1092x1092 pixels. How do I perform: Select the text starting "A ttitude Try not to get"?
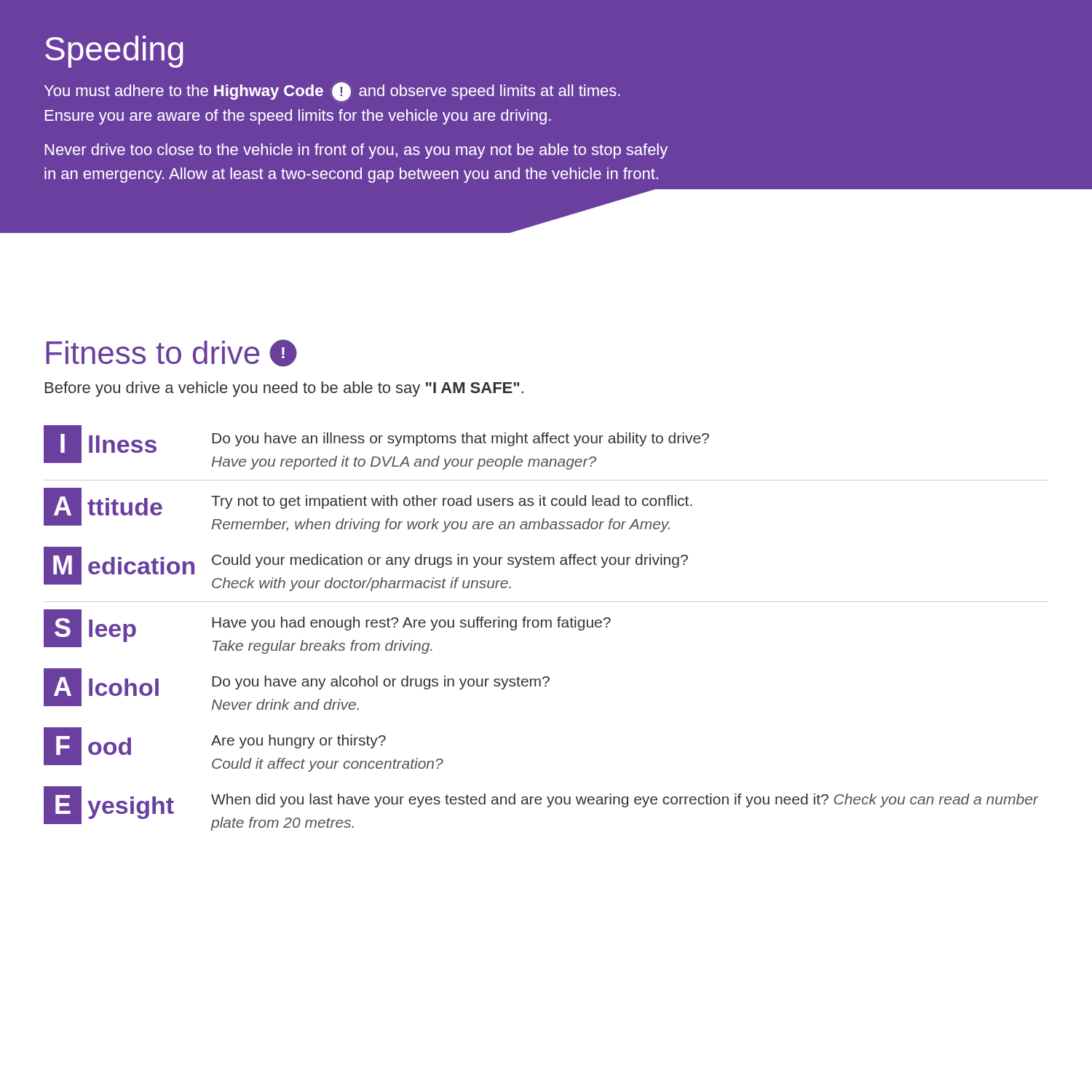[x=546, y=511]
